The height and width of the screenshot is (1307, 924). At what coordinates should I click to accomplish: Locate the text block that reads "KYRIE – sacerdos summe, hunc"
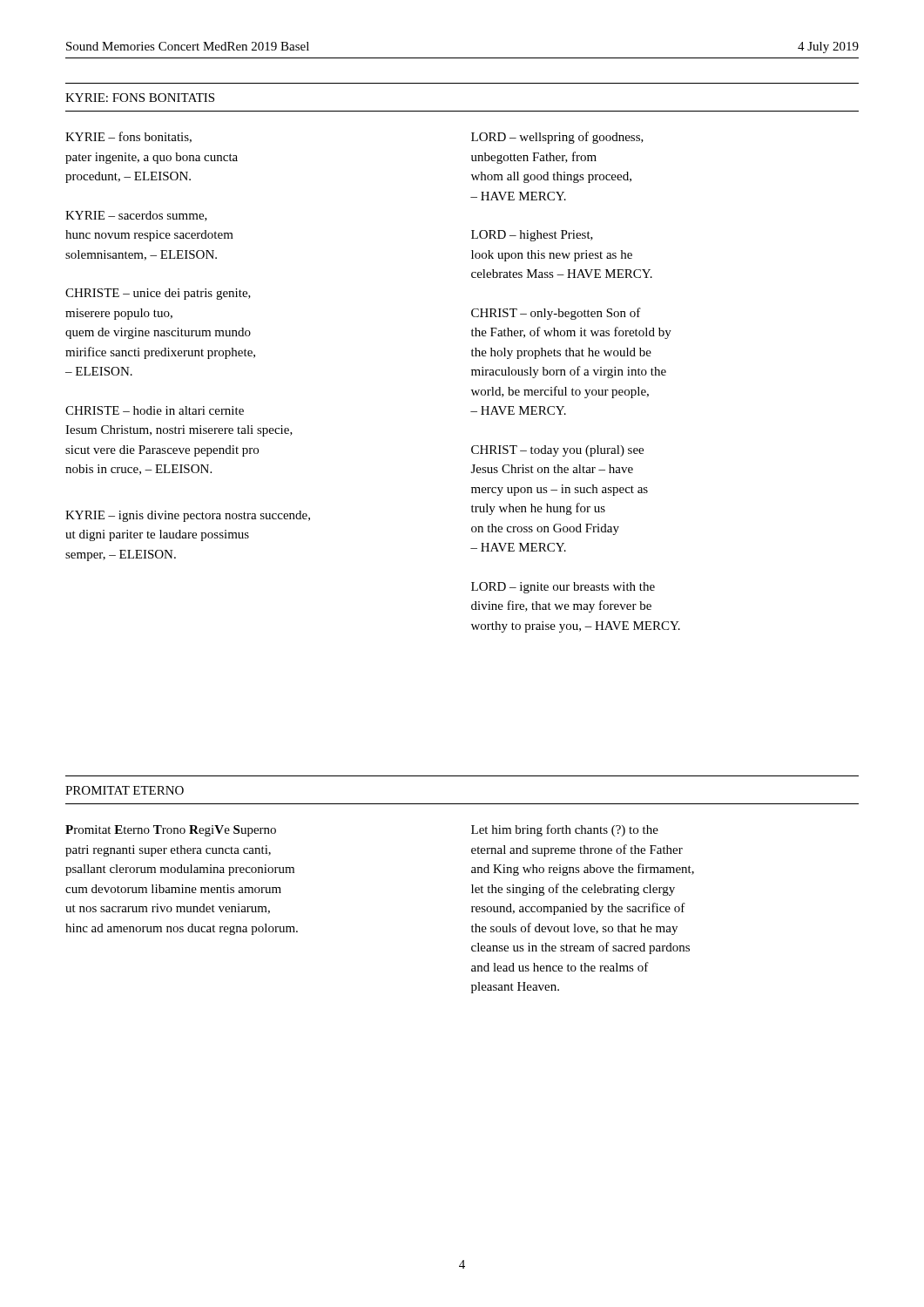click(x=149, y=234)
